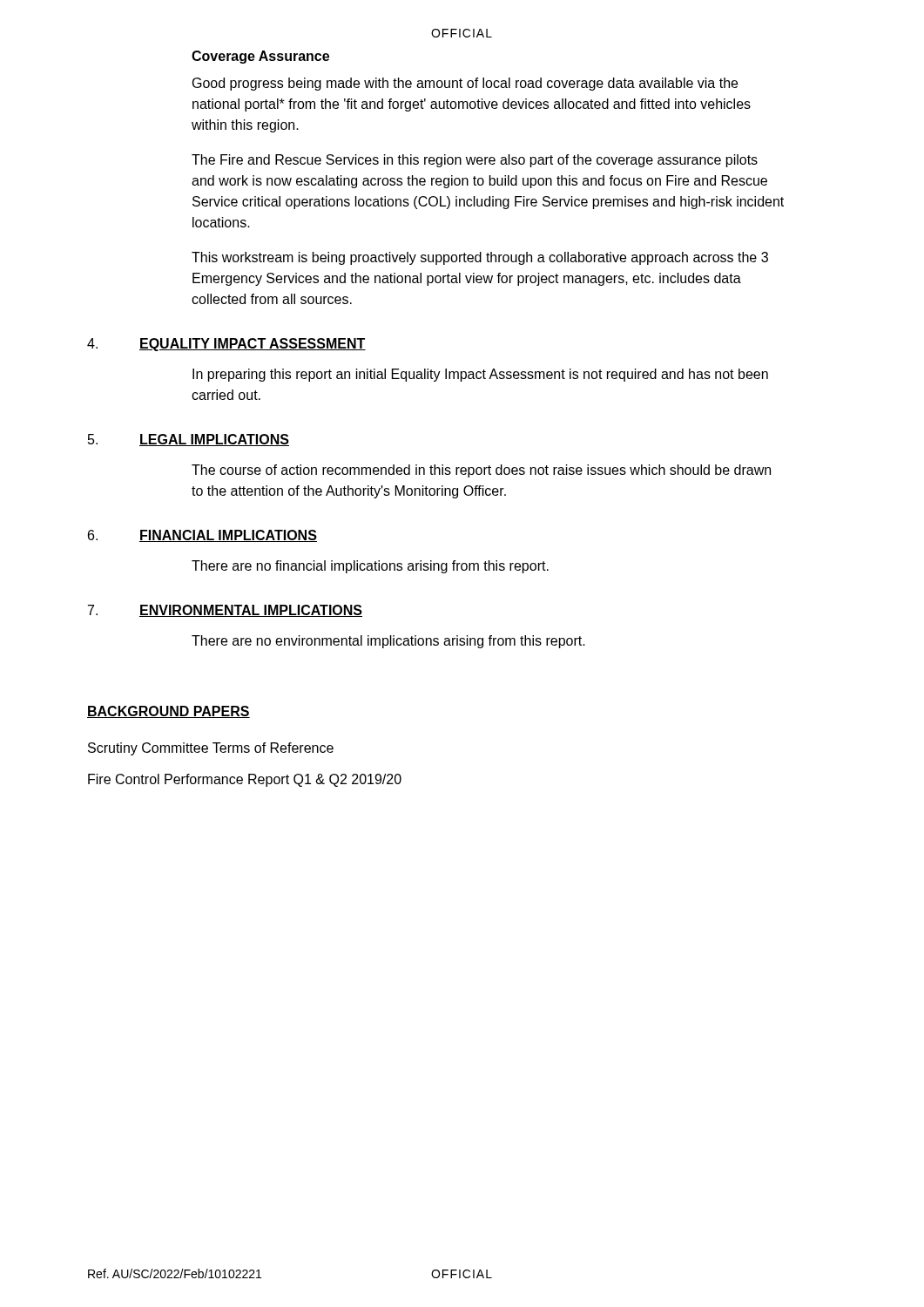Screen dimensions: 1307x924
Task: Select the block starting "The course of action recommended in"
Action: click(482, 481)
